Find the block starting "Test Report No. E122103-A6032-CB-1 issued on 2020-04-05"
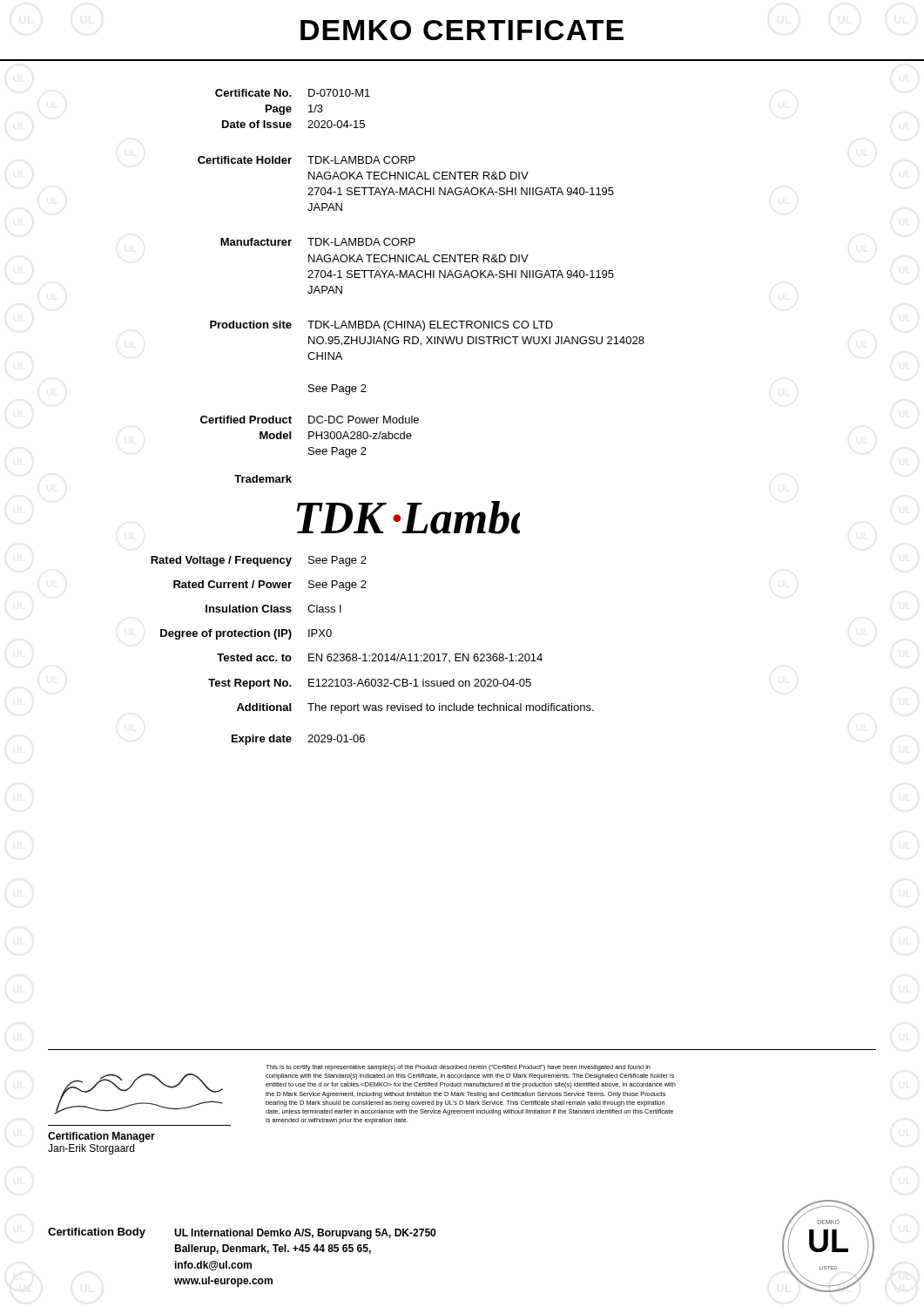The image size is (924, 1307). tap(462, 683)
